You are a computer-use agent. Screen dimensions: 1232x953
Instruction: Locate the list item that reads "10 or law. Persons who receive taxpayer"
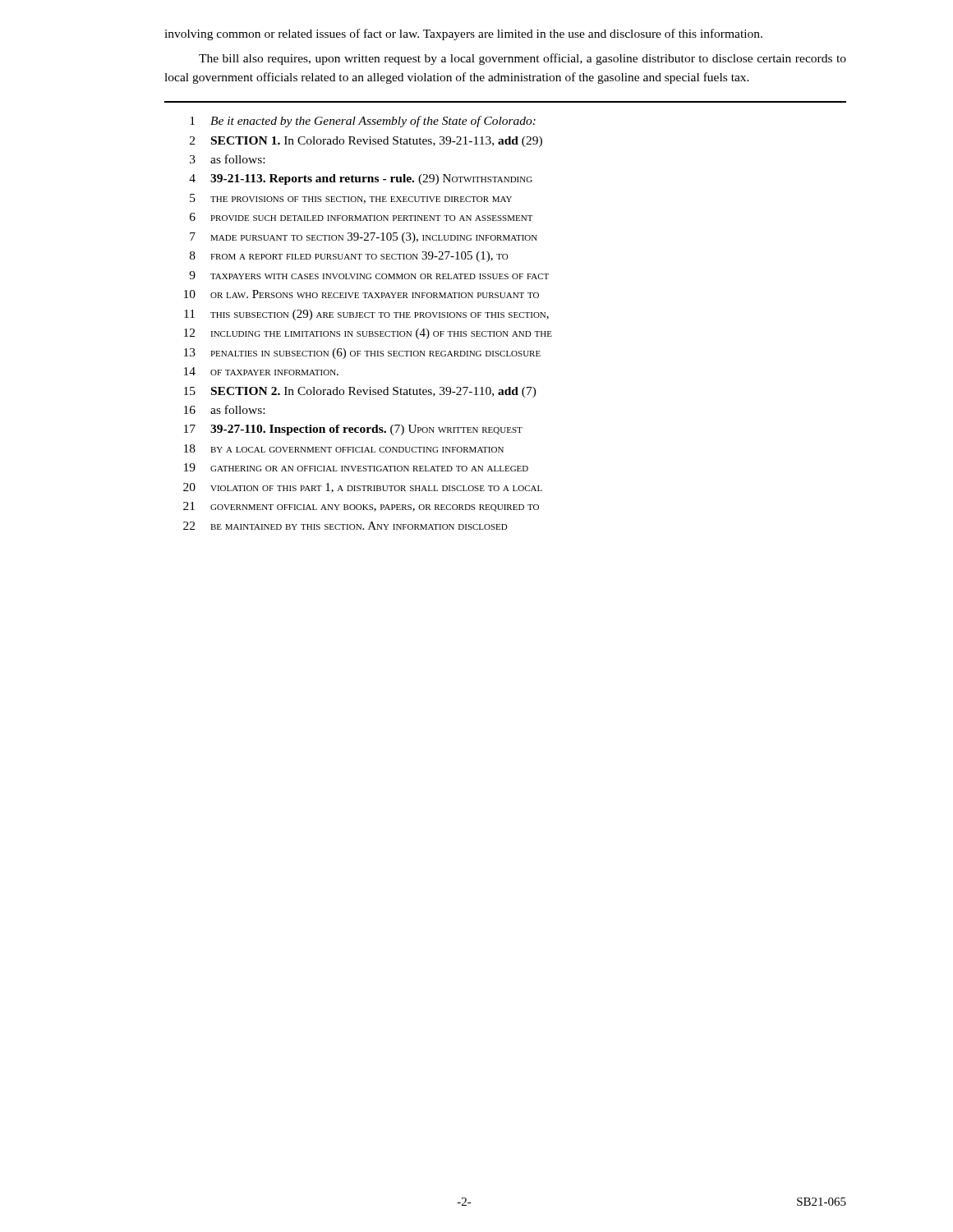tap(505, 294)
